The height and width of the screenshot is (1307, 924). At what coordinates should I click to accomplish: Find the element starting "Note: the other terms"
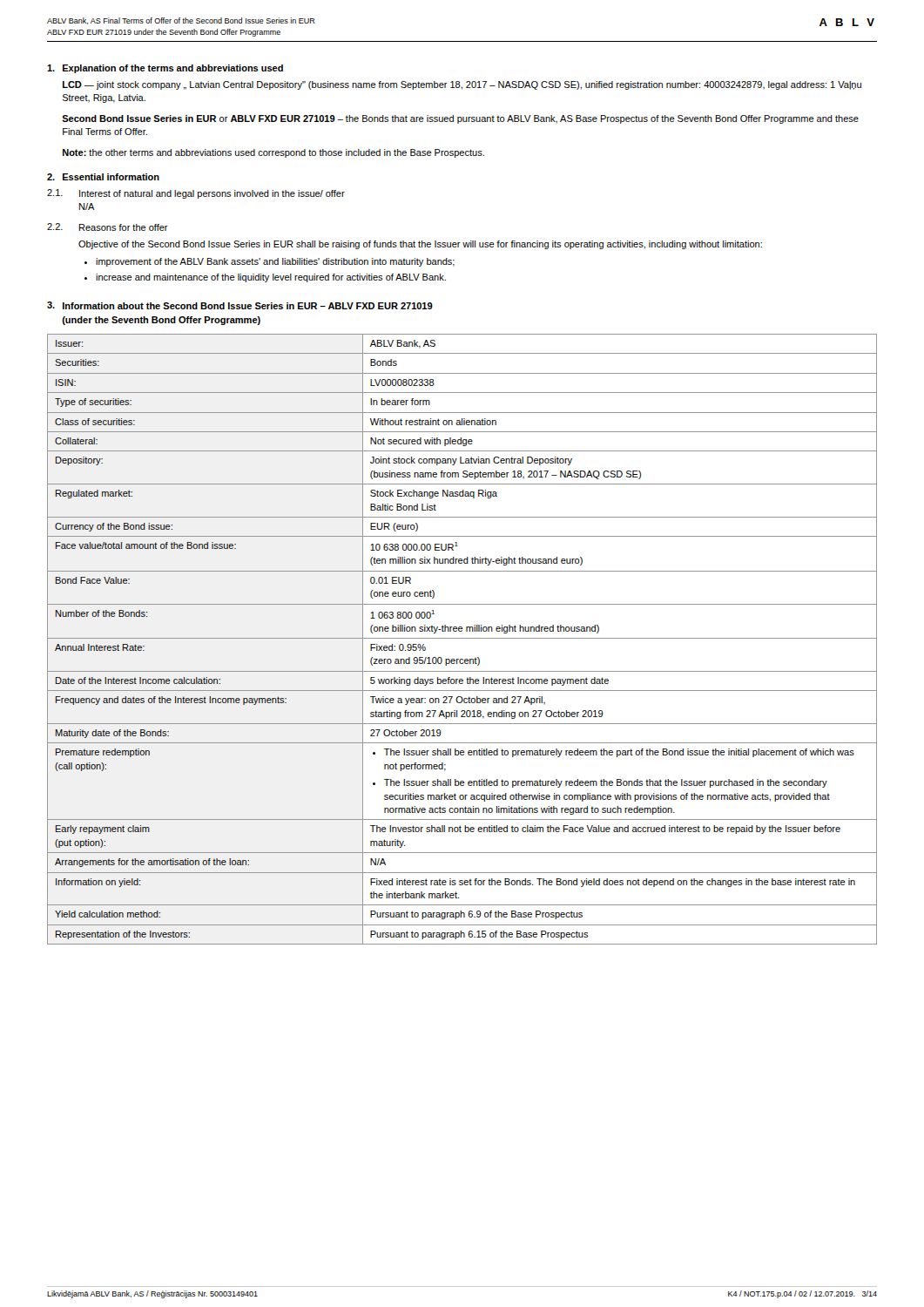click(273, 152)
